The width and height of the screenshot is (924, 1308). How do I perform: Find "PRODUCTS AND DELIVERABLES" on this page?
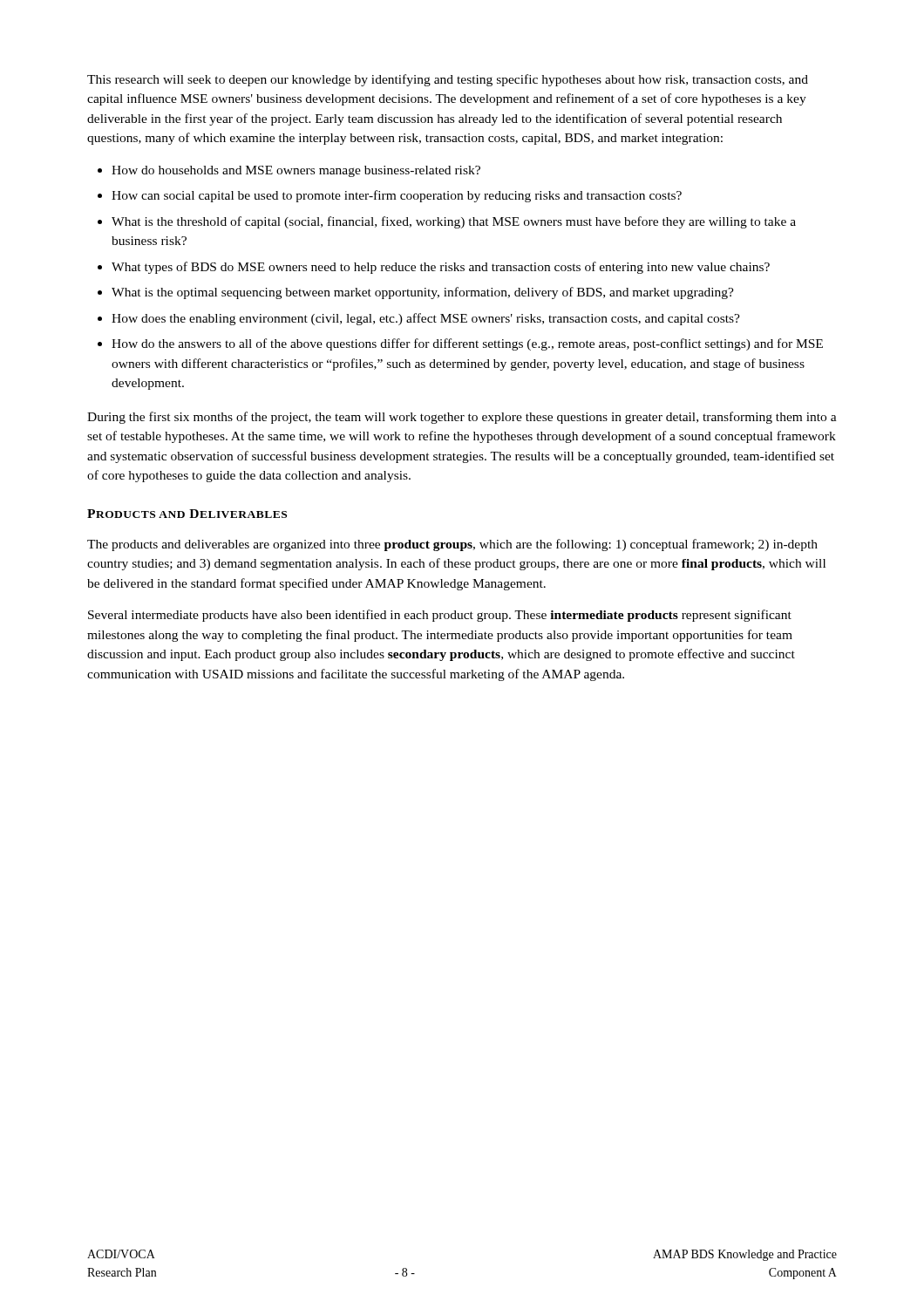point(187,514)
